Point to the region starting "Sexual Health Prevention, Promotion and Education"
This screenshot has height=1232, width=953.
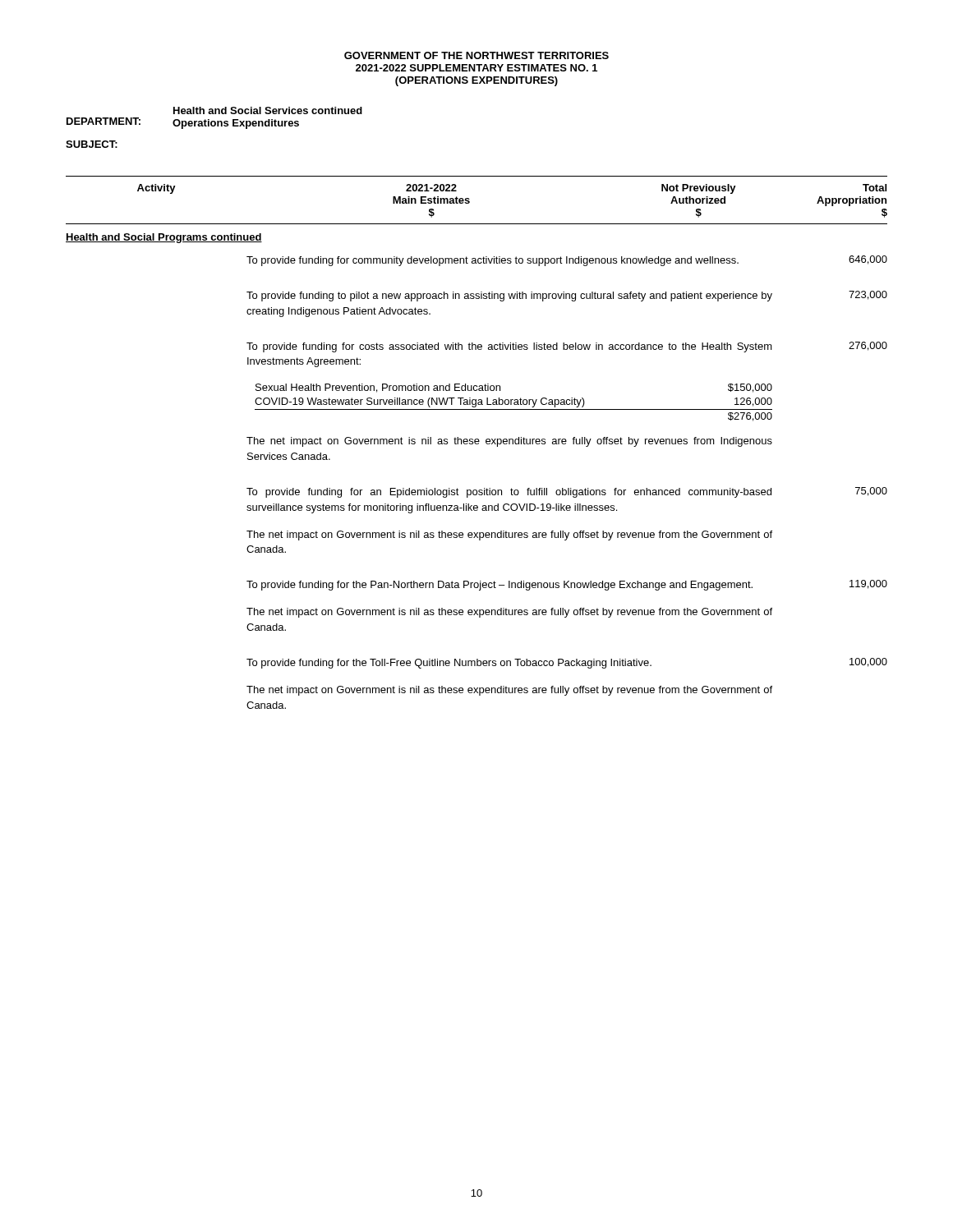[371, 388]
